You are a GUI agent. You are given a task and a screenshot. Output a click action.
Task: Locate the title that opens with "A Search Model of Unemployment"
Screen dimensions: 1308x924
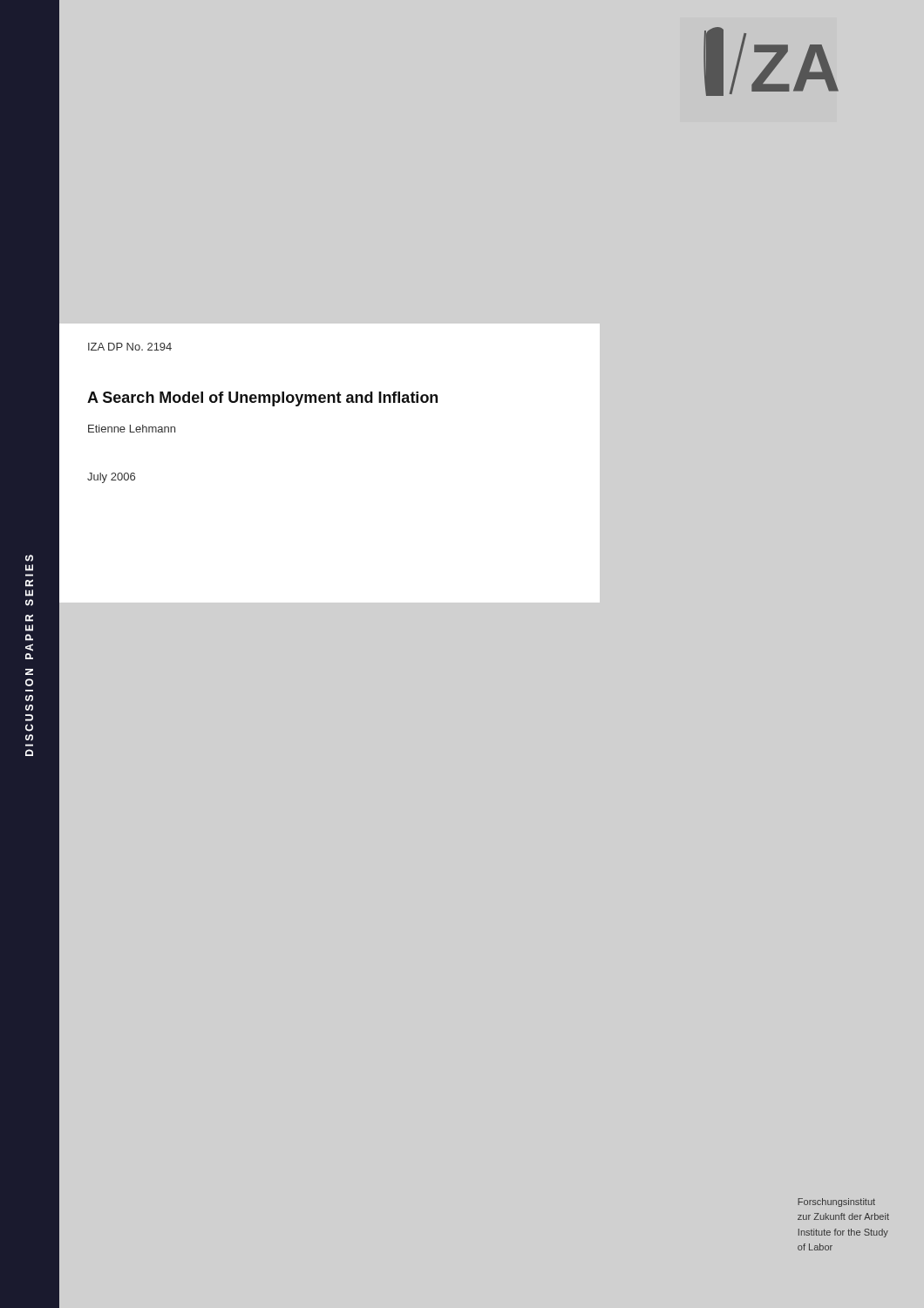tap(263, 398)
